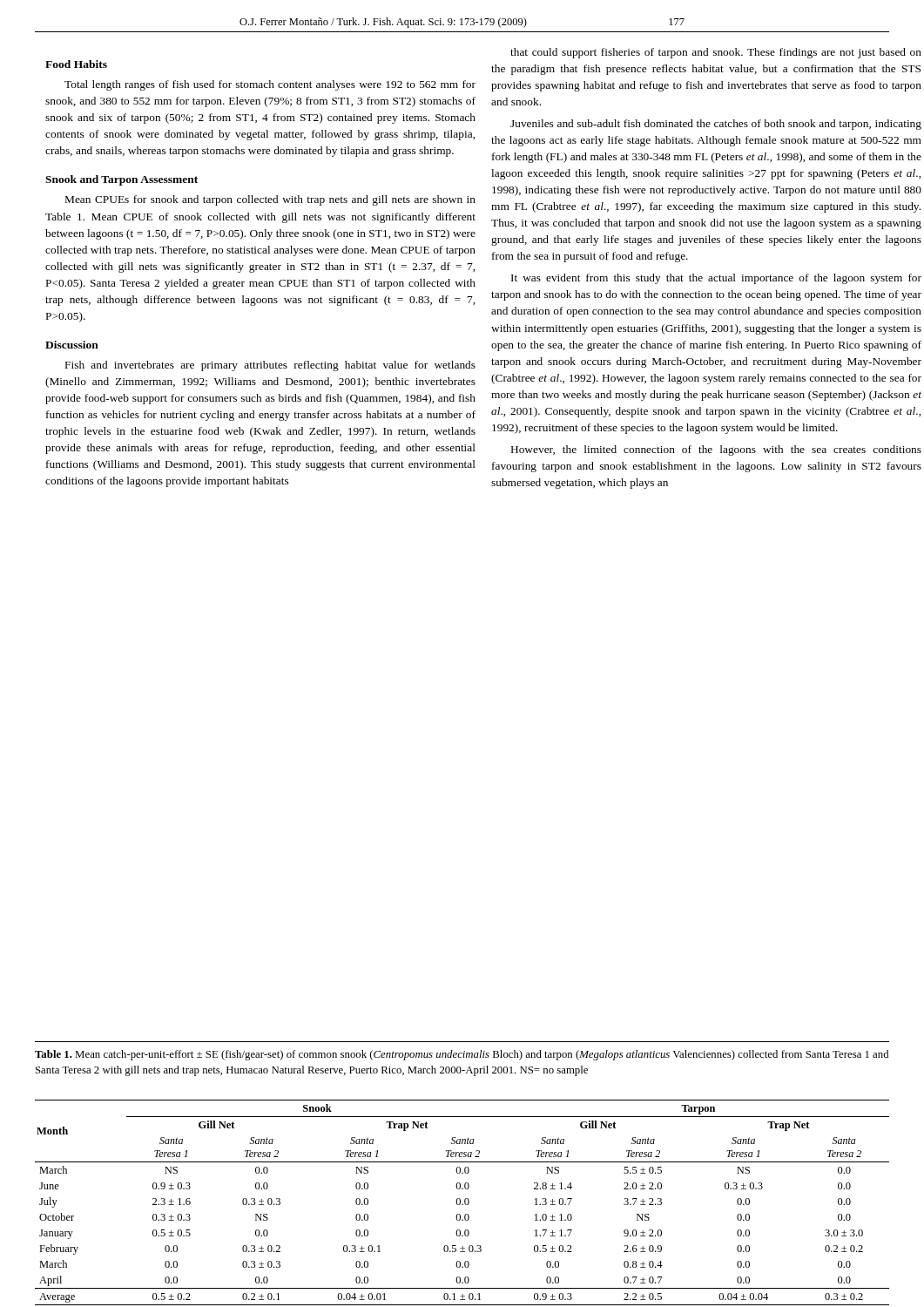Image resolution: width=924 pixels, height=1307 pixels.
Task: Select the text starting "Juveniles and sub-adult fish dominated the catches"
Action: click(706, 190)
